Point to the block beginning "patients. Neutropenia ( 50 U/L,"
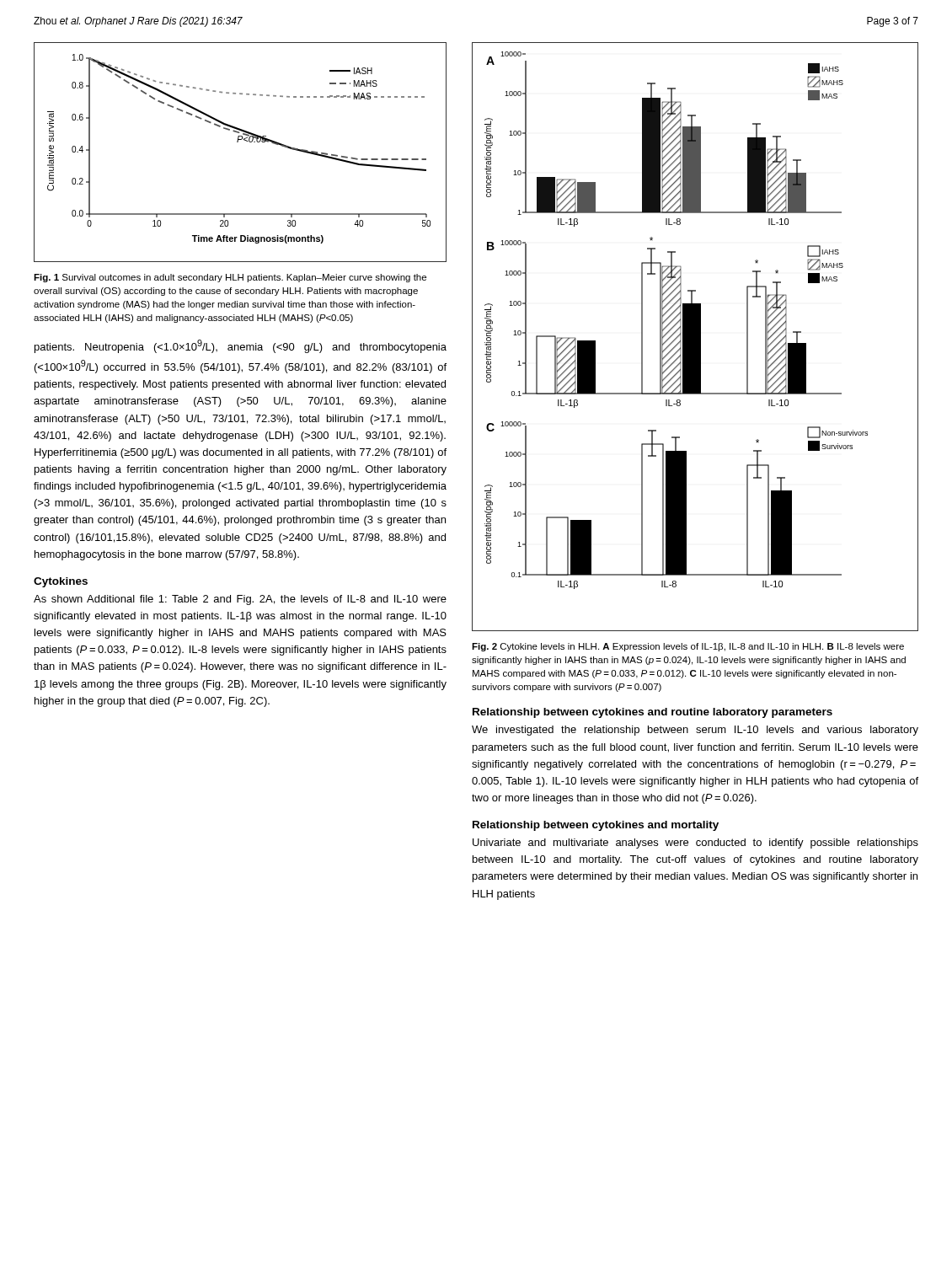 tap(240, 449)
